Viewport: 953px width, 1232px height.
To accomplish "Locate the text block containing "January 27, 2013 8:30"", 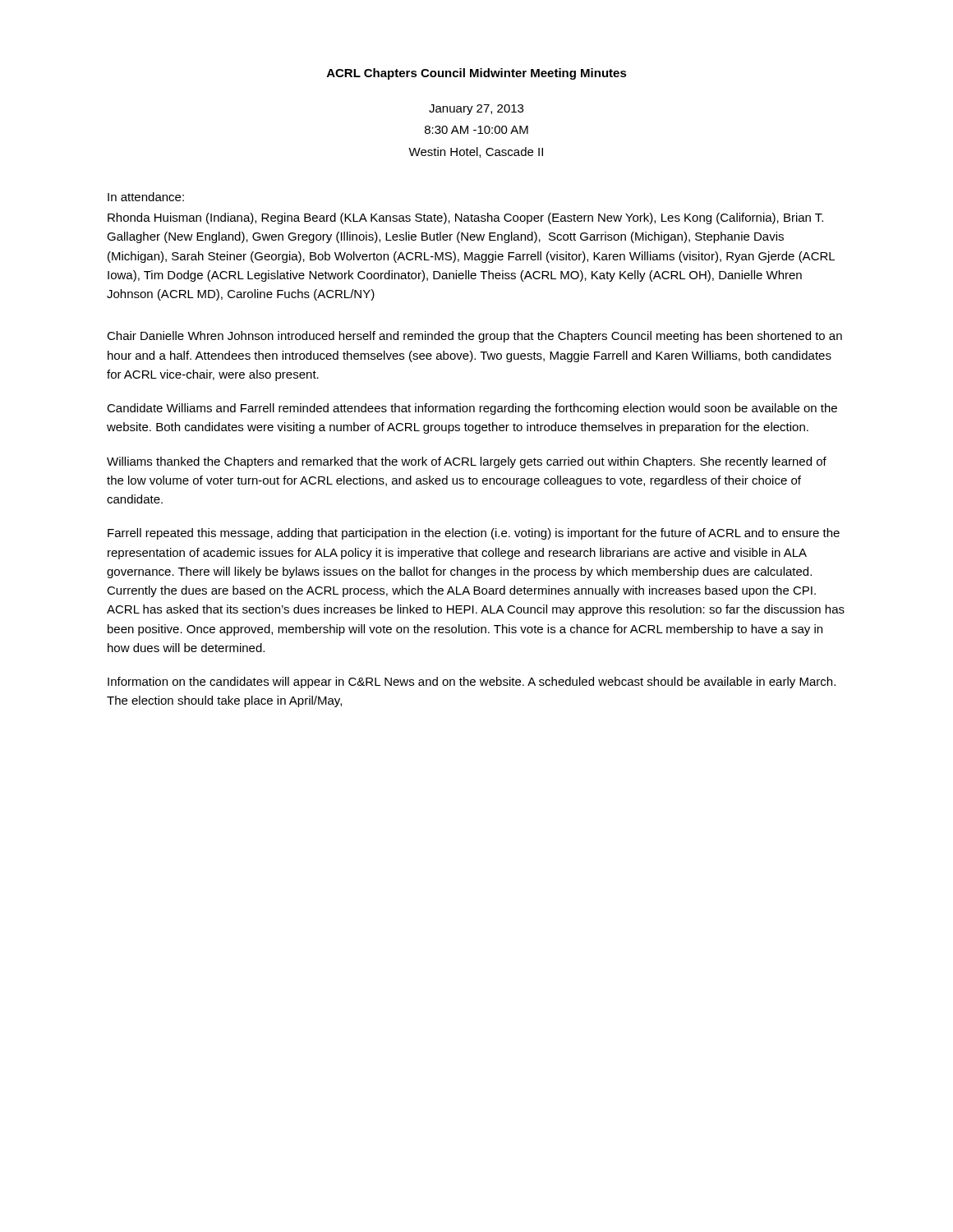I will [476, 130].
